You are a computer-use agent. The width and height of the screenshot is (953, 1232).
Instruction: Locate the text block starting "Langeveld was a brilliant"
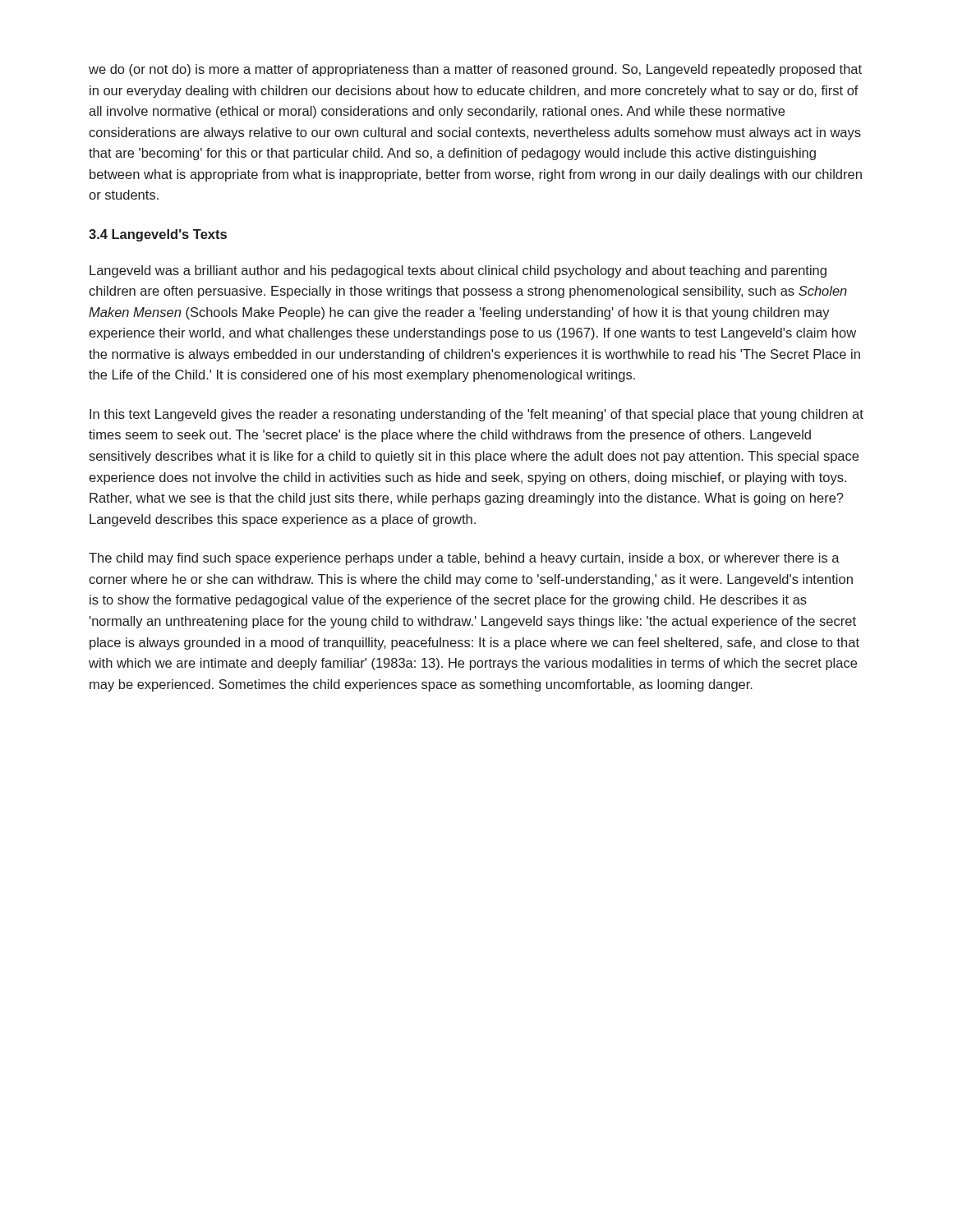pyautogui.click(x=475, y=322)
